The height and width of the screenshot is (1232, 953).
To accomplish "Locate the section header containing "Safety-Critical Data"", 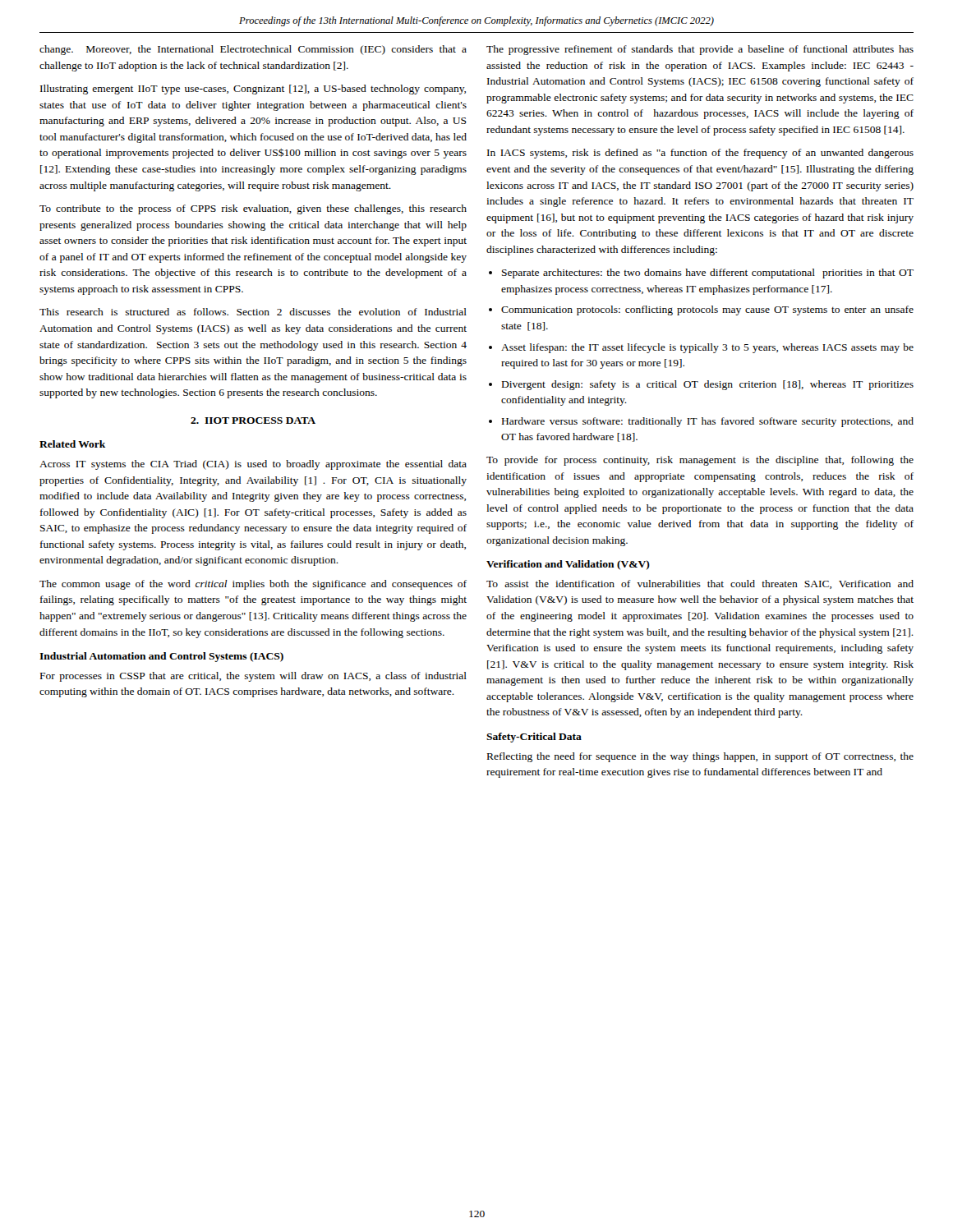I will click(x=534, y=736).
